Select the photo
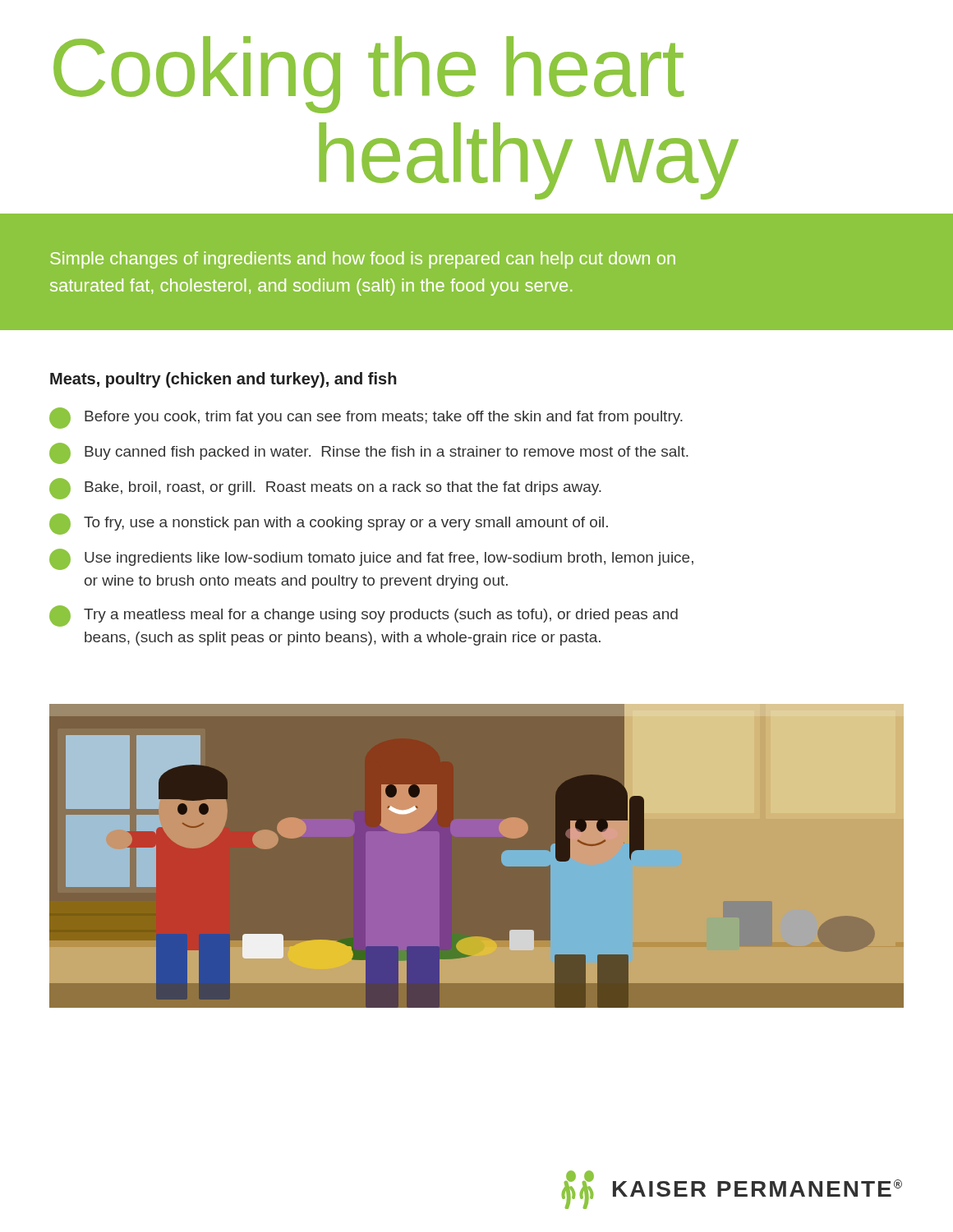Image resolution: width=953 pixels, height=1232 pixels. tap(476, 856)
